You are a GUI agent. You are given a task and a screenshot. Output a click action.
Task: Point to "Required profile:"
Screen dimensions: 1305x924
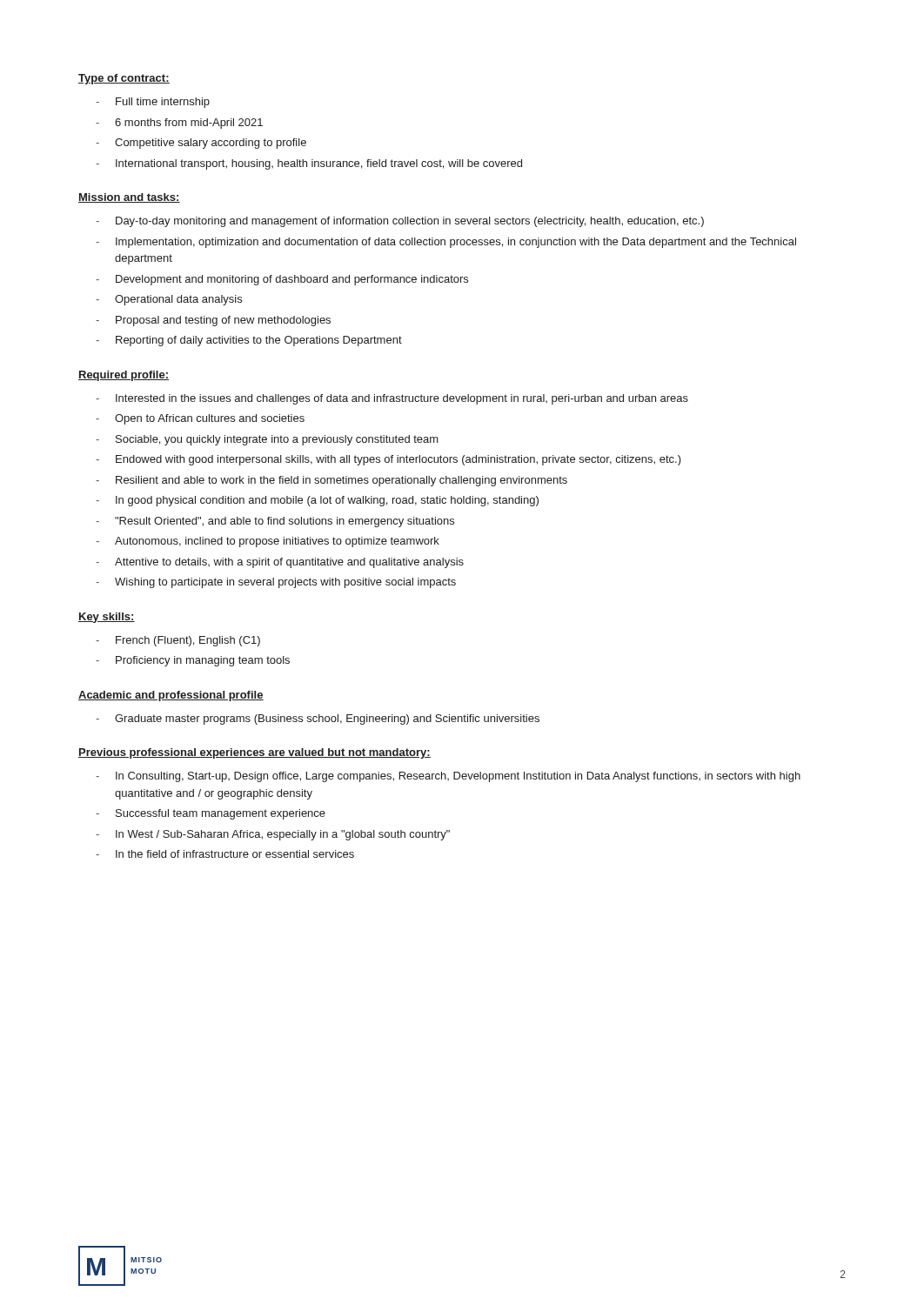(x=124, y=374)
